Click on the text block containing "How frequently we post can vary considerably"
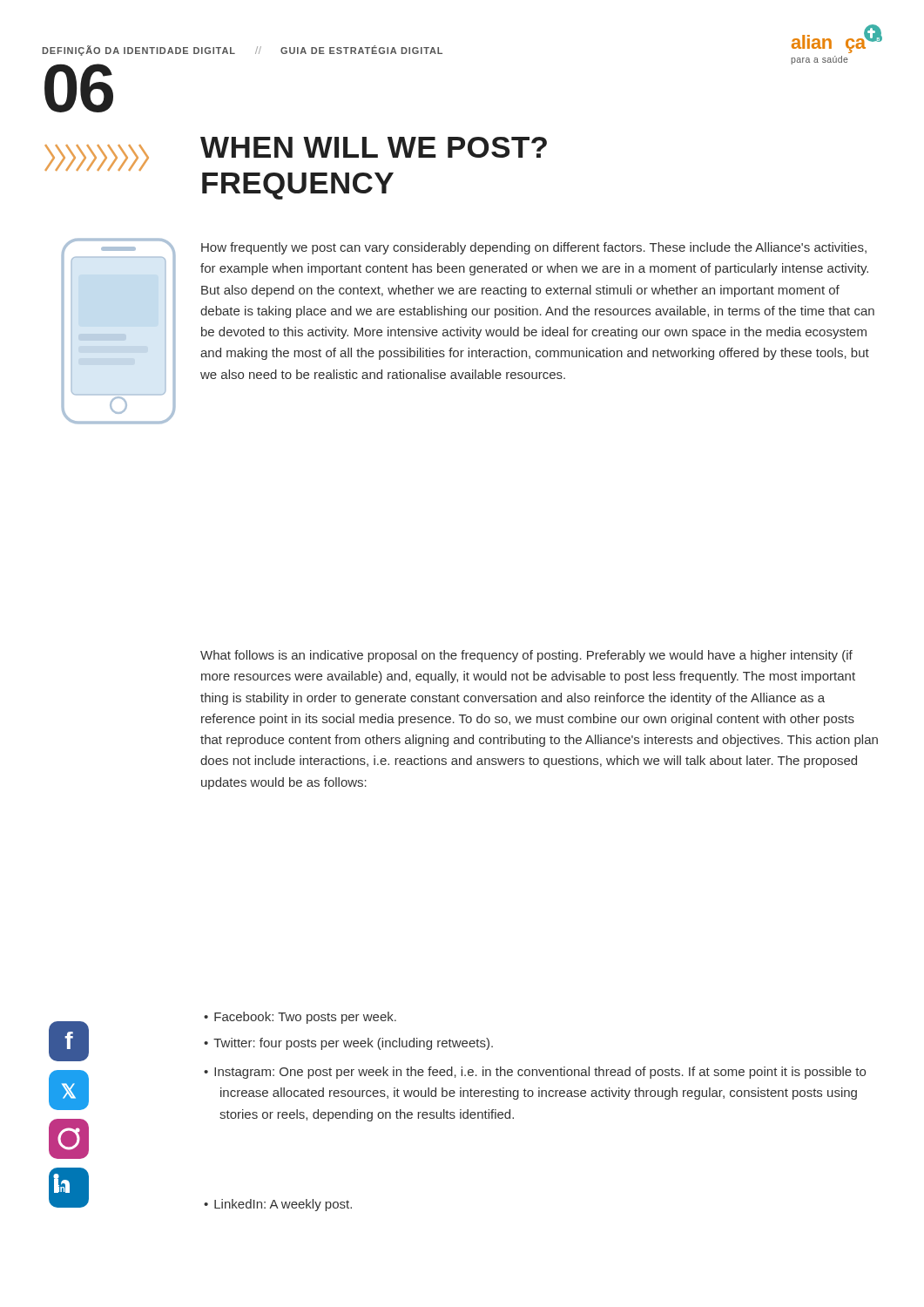Viewport: 924px width, 1307px height. [540, 311]
